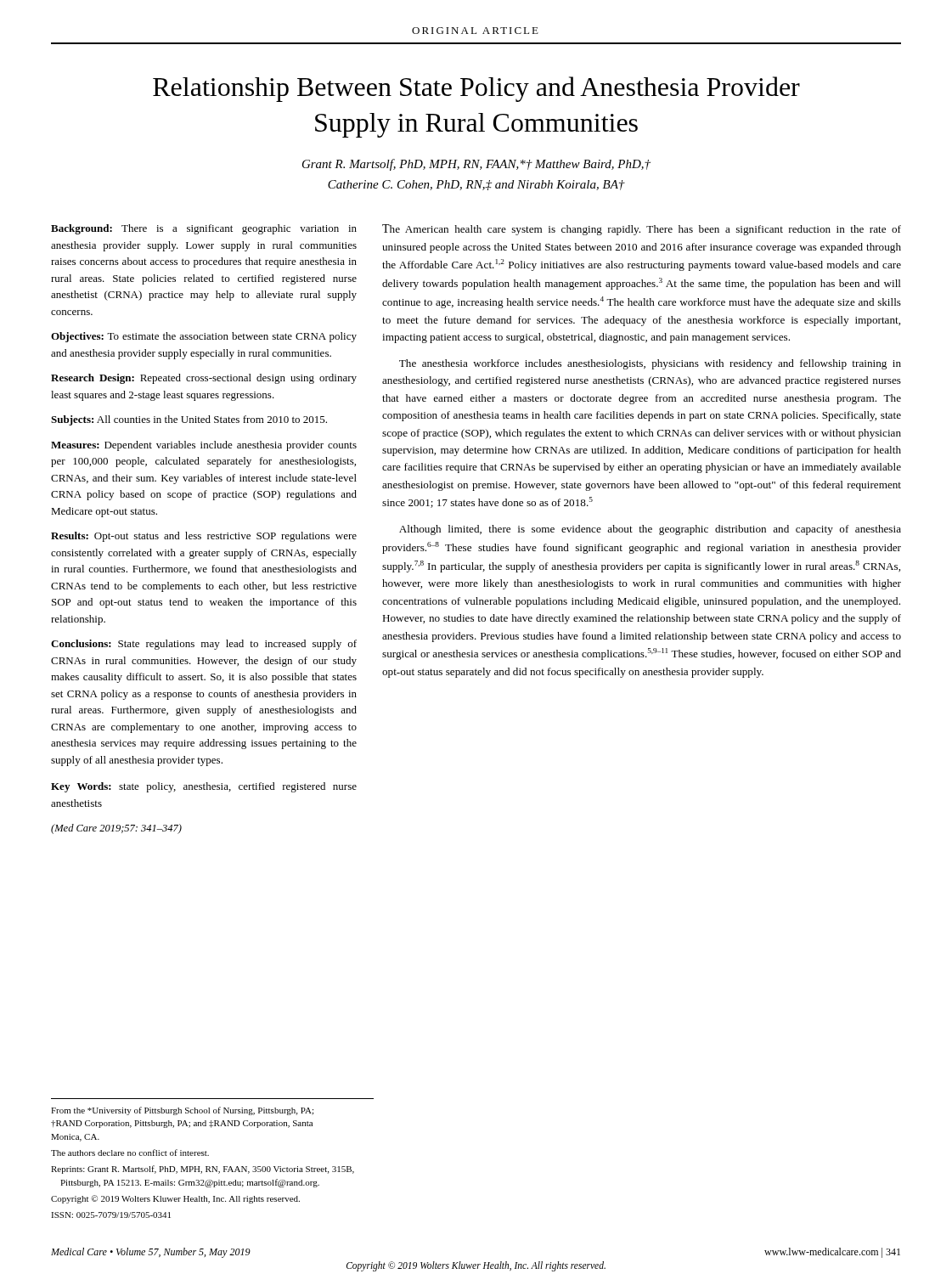Locate the text starting "Conclusions: State regulations may lead to increased supply"

(x=204, y=702)
